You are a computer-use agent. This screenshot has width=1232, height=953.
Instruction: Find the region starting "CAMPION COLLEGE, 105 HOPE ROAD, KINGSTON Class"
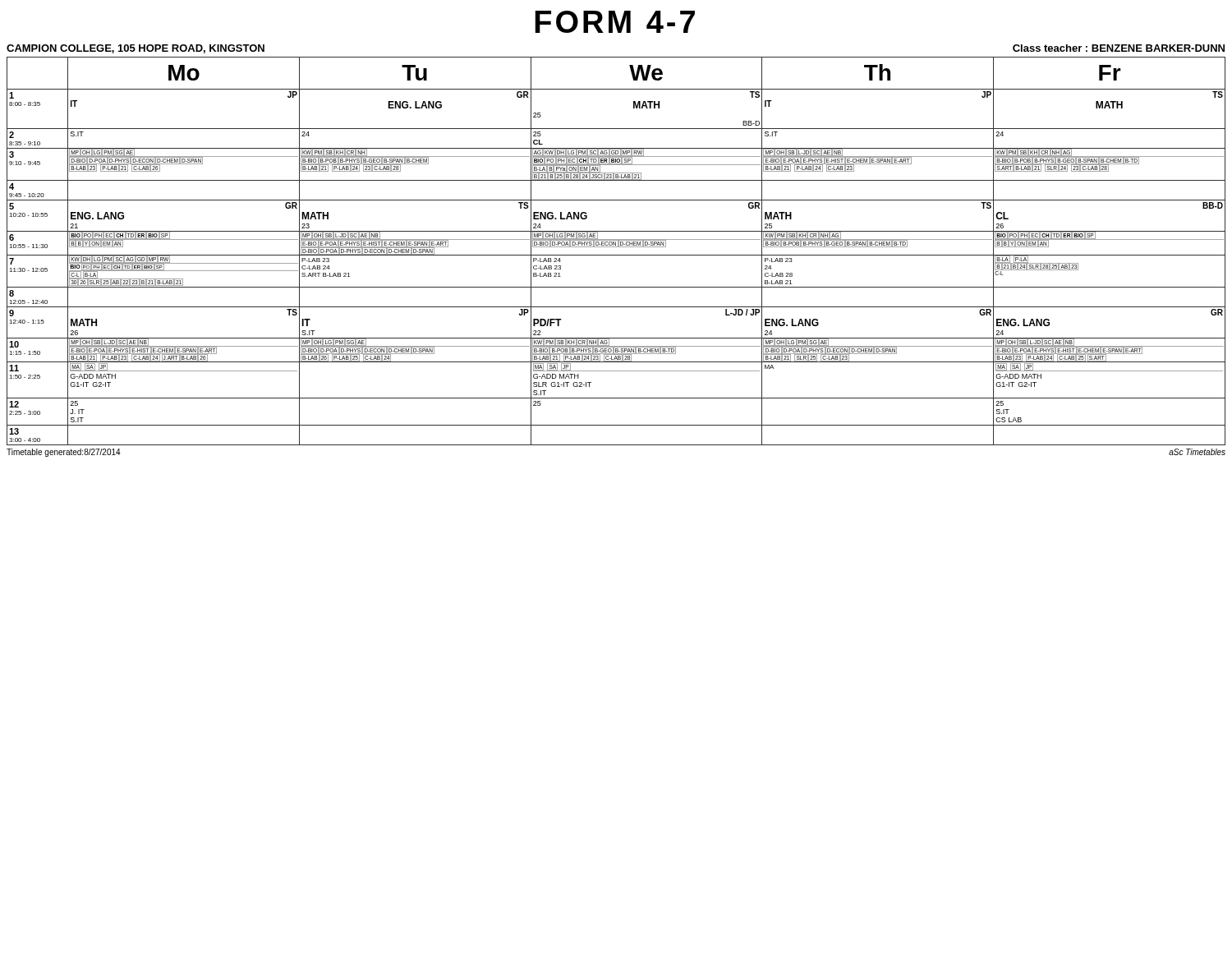click(616, 48)
